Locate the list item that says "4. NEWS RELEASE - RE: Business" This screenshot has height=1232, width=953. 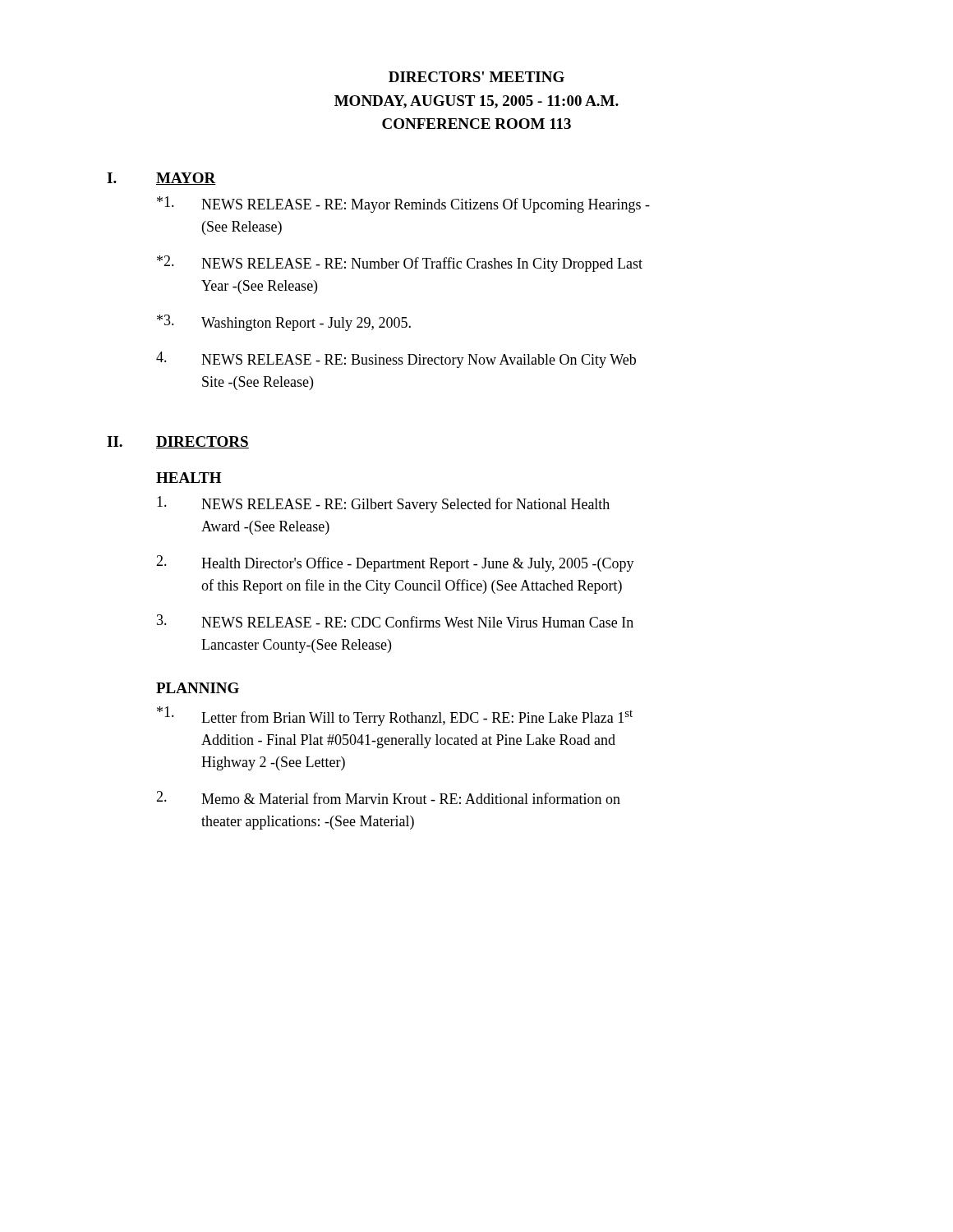pos(396,371)
